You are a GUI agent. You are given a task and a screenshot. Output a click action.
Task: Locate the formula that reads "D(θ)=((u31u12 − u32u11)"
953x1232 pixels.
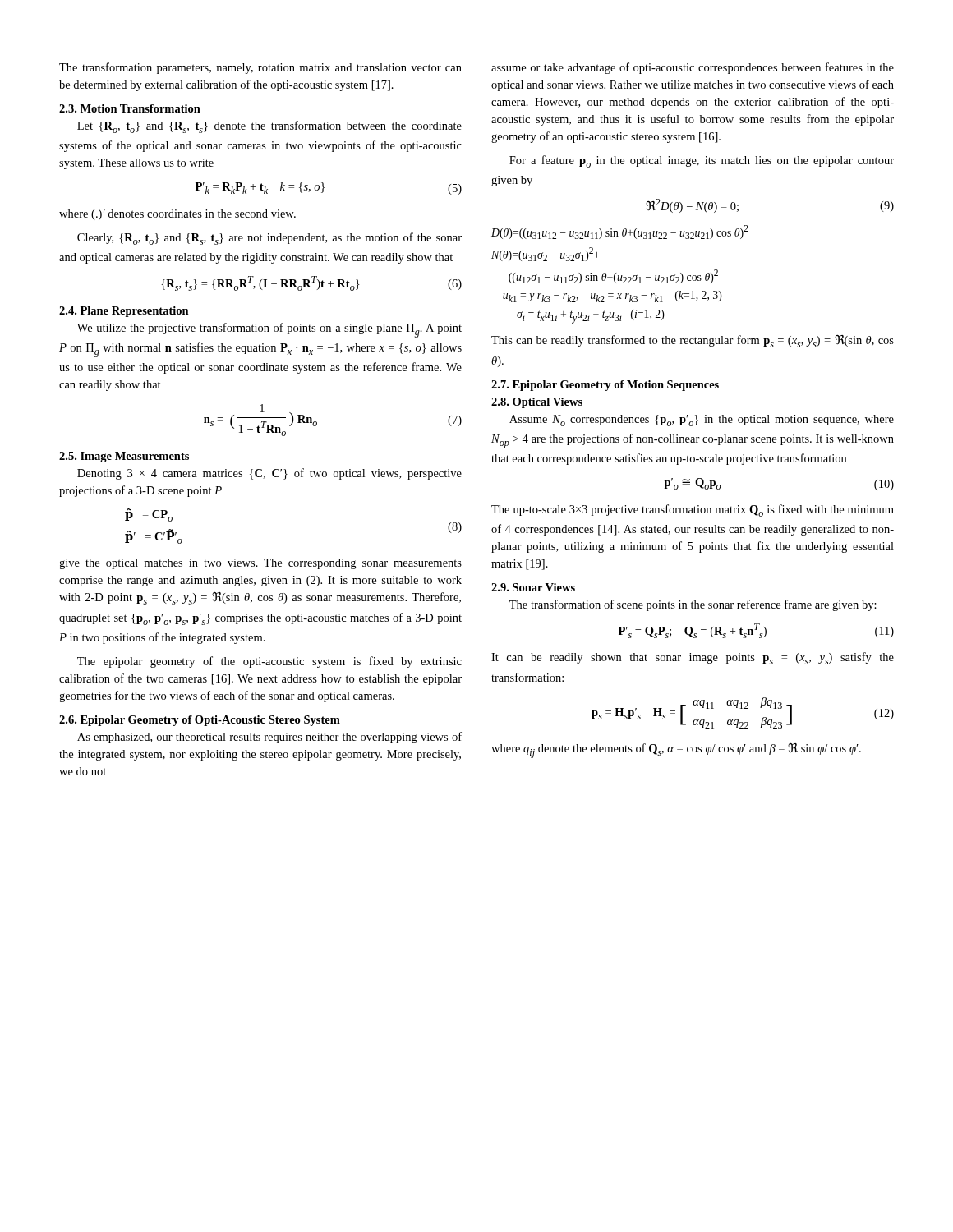[693, 274]
